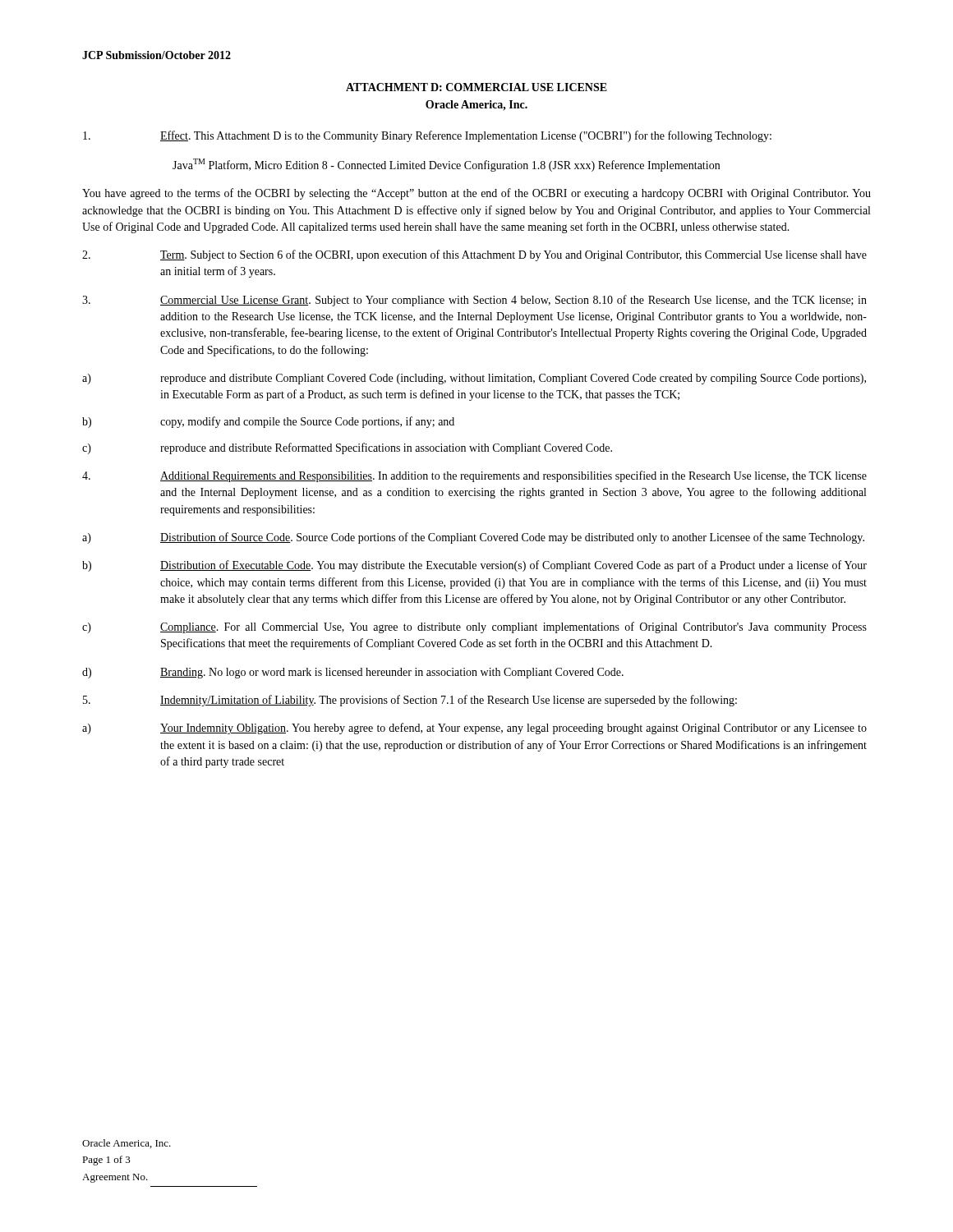Select the list item with the text "b)copy, modify and compile the"
Viewport: 953px width, 1232px height.
coord(268,422)
